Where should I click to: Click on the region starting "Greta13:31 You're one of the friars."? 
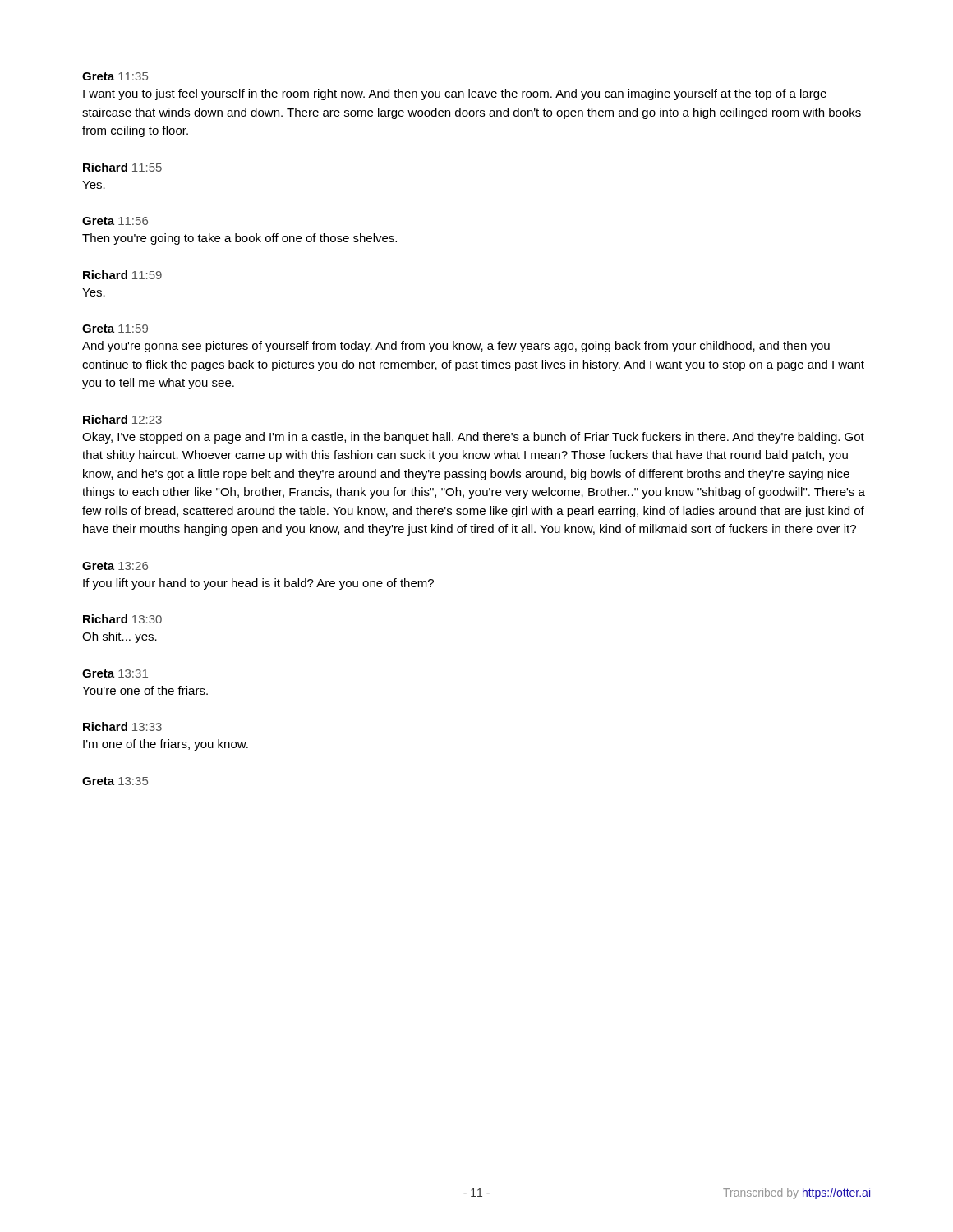coord(115,673)
